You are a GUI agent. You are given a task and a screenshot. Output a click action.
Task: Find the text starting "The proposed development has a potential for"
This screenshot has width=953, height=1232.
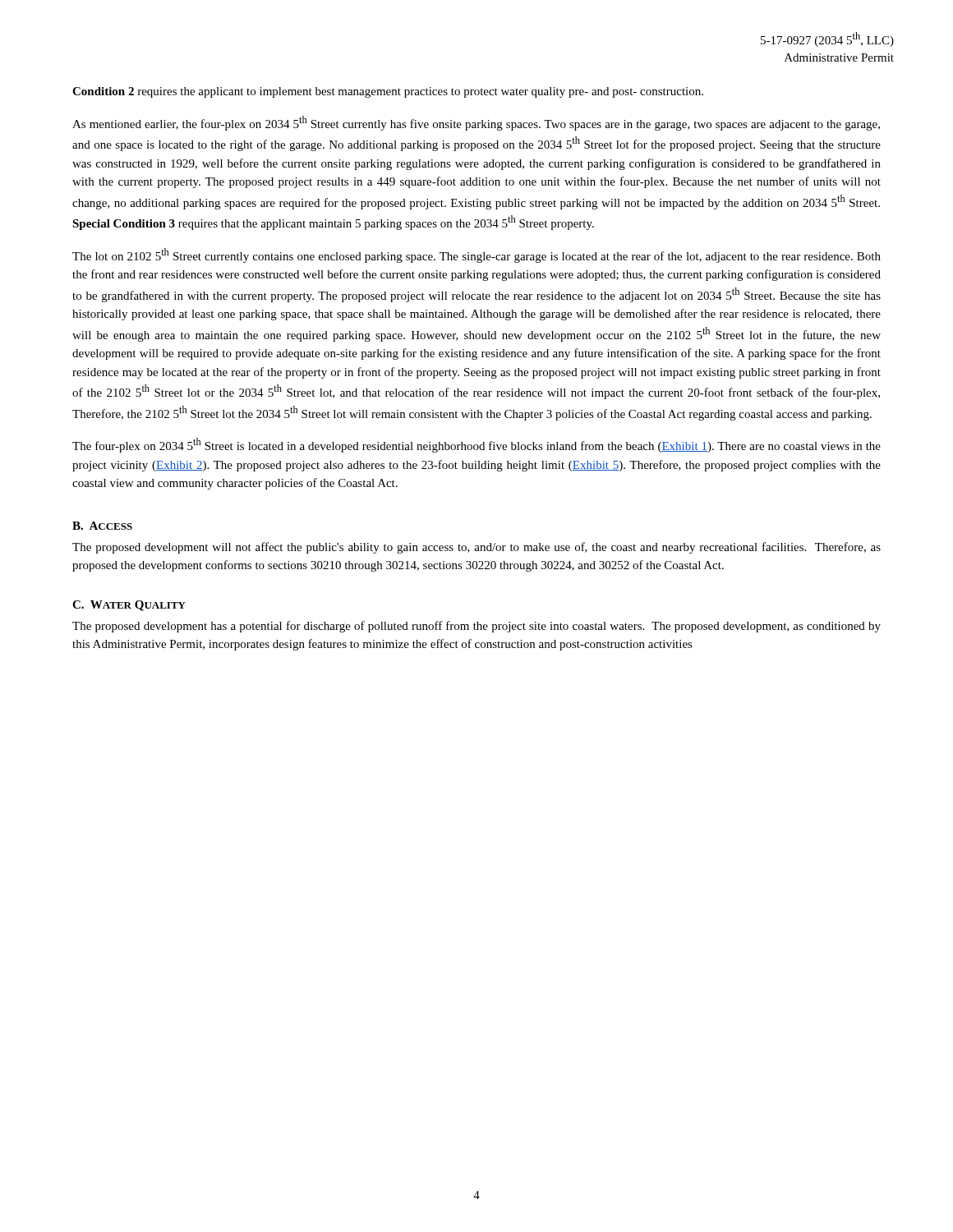click(476, 635)
